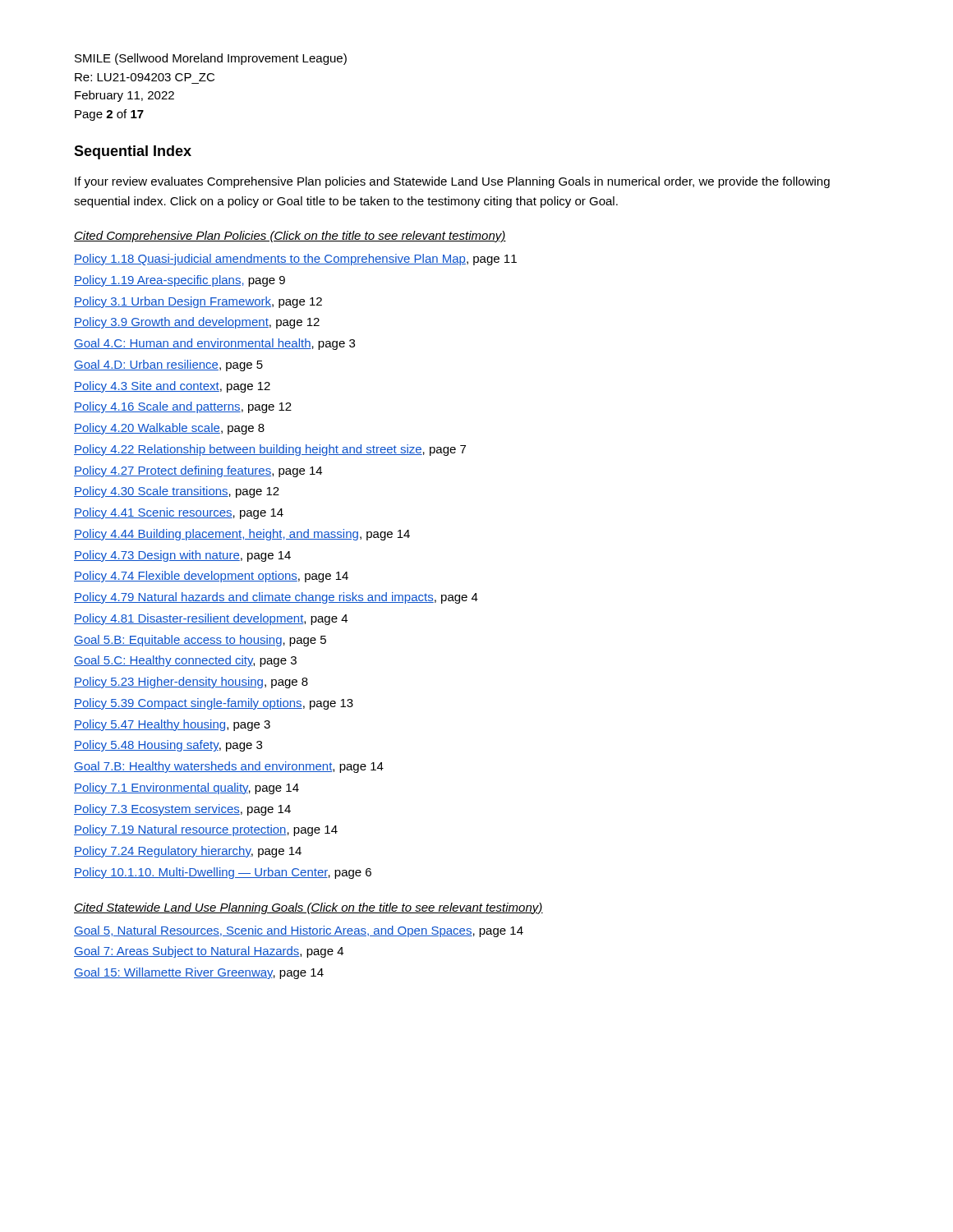The width and height of the screenshot is (953, 1232).
Task: Navigate to the passage starting "Policy 4.81 Disaster-resilient development, page 4"
Action: click(x=211, y=618)
